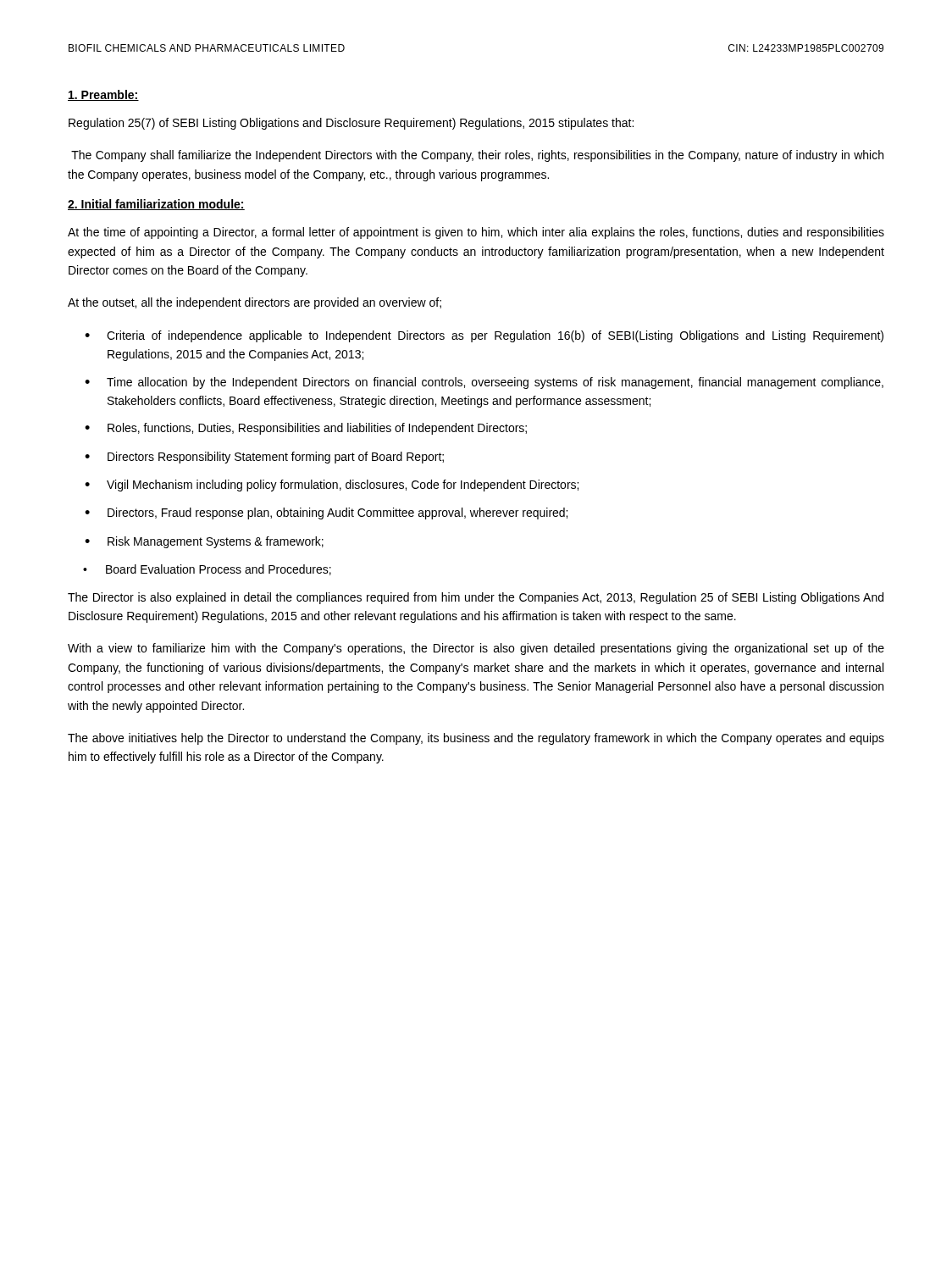The width and height of the screenshot is (952, 1271).
Task: Locate the text block with the text "The Company shall familiarize the Independent Directors with"
Action: (x=476, y=165)
